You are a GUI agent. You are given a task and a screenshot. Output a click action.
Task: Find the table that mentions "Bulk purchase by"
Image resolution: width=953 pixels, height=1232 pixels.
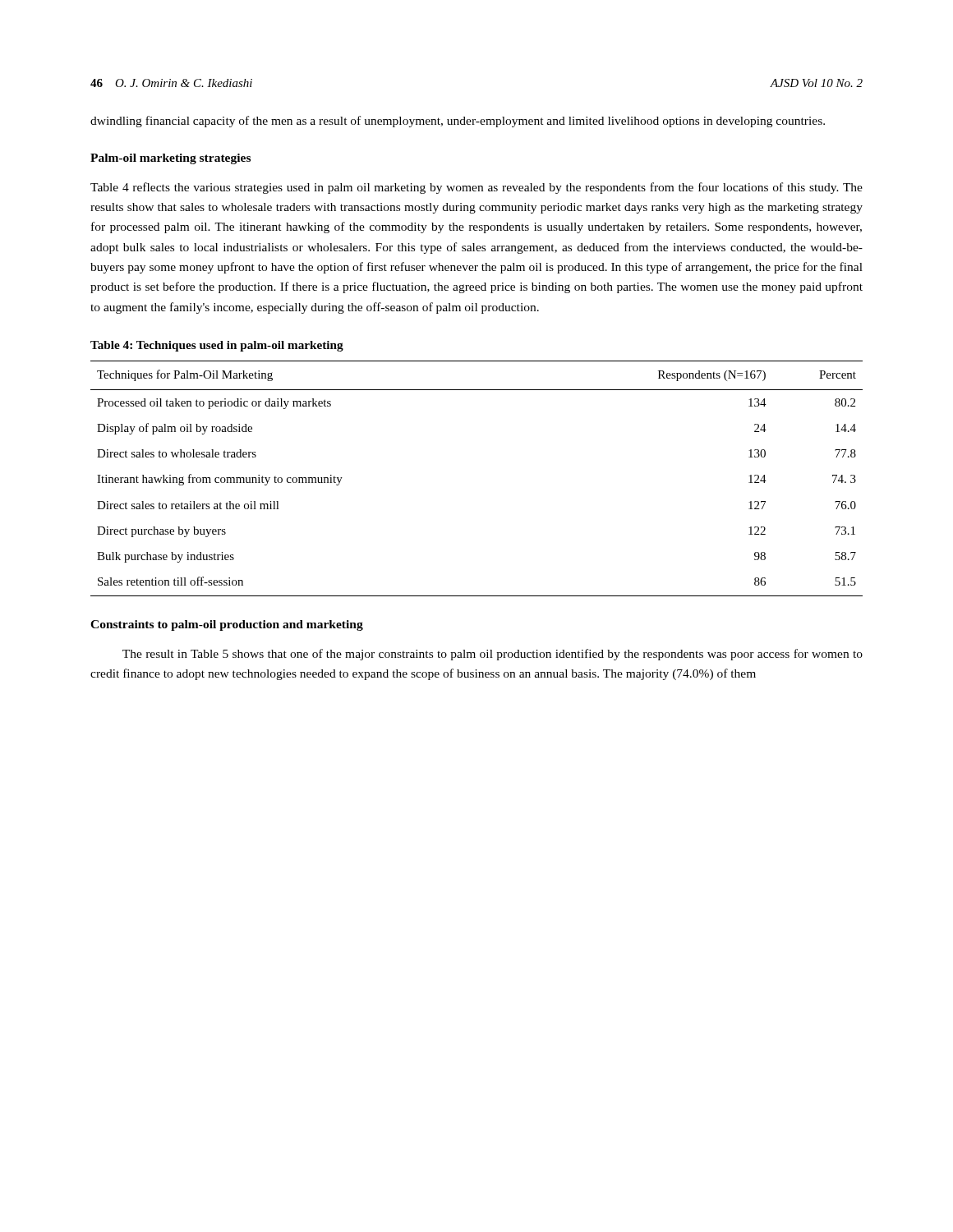pos(476,479)
